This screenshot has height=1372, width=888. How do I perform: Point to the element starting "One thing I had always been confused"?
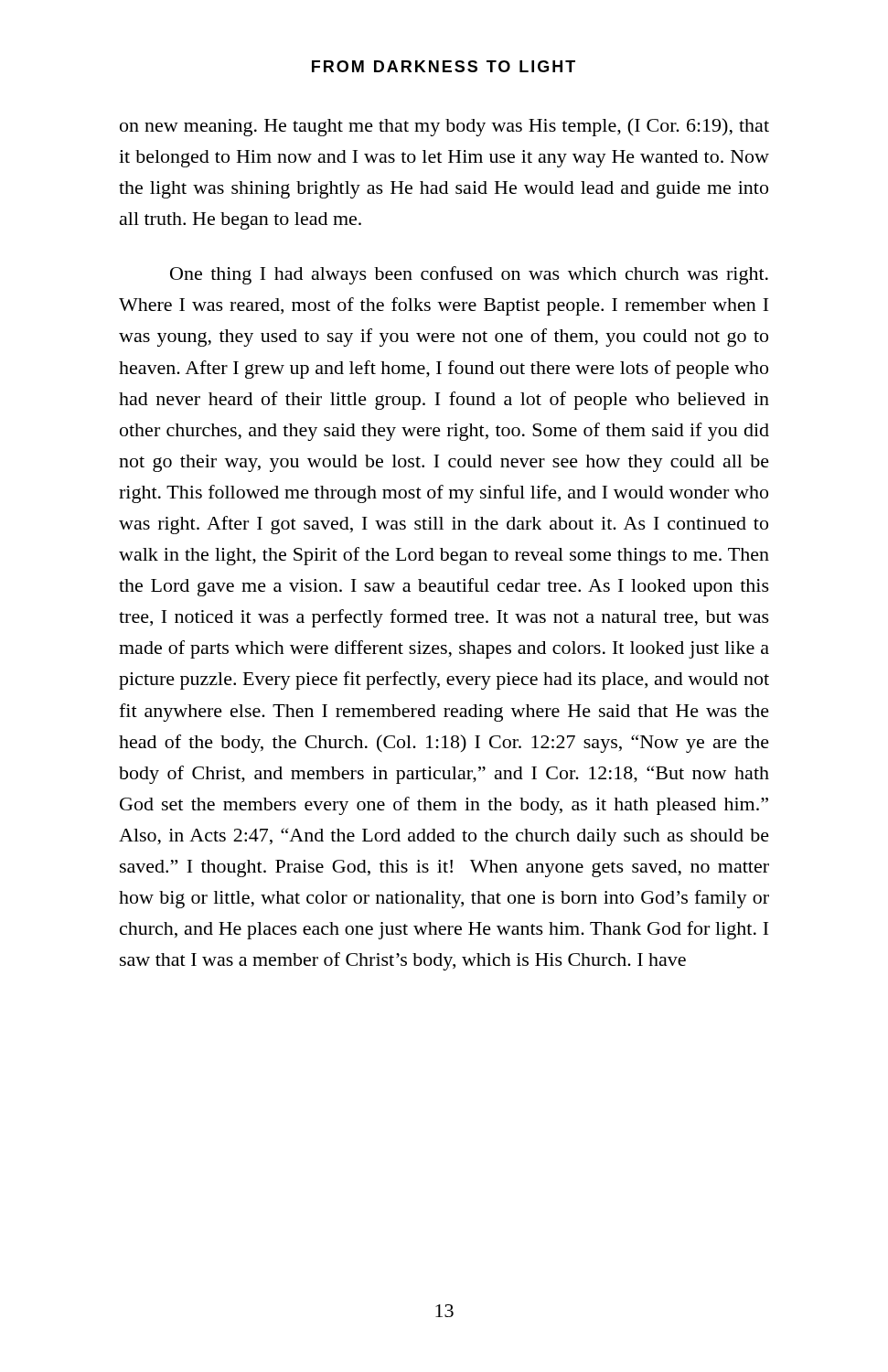click(444, 616)
